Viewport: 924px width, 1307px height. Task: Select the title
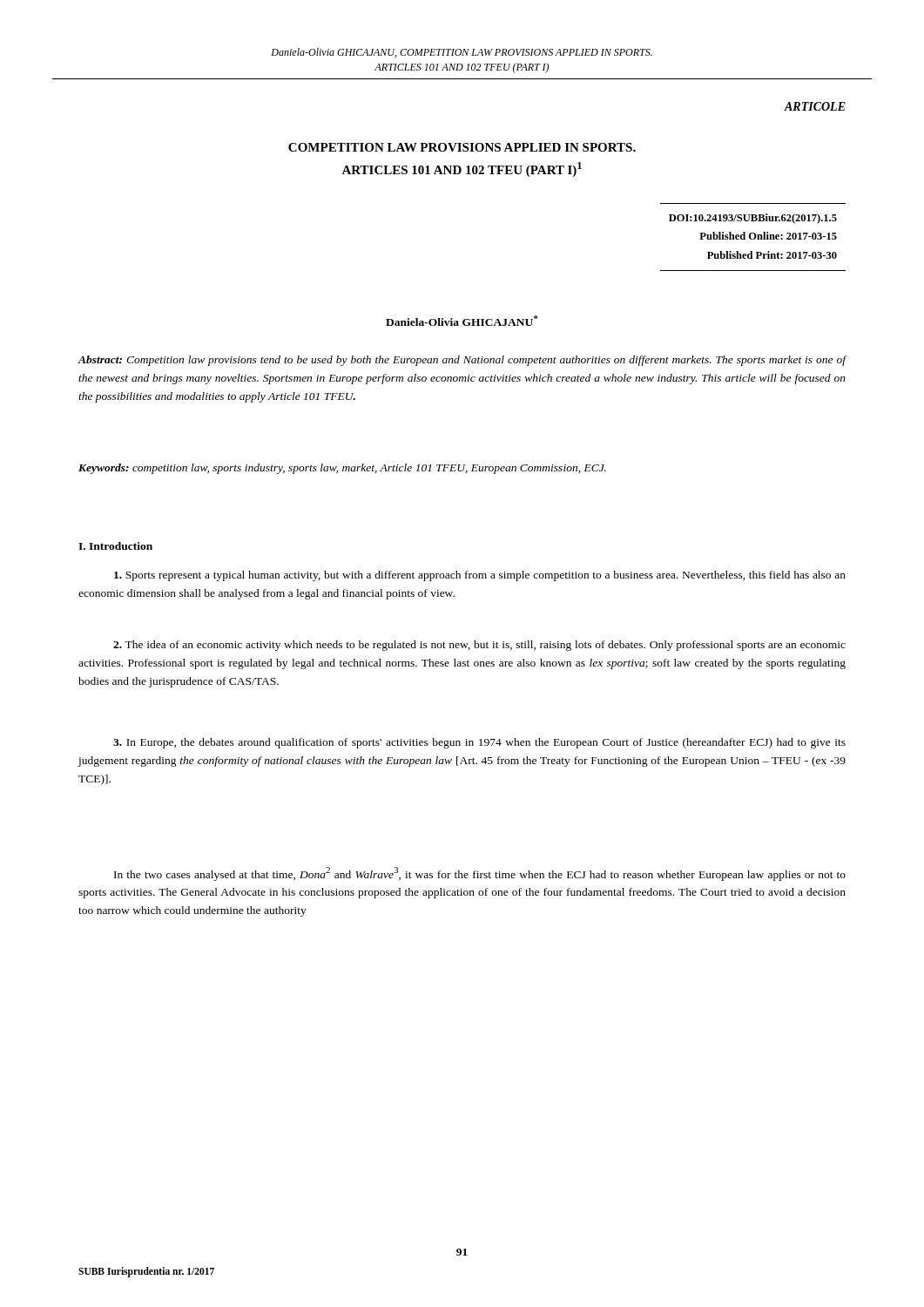click(462, 159)
